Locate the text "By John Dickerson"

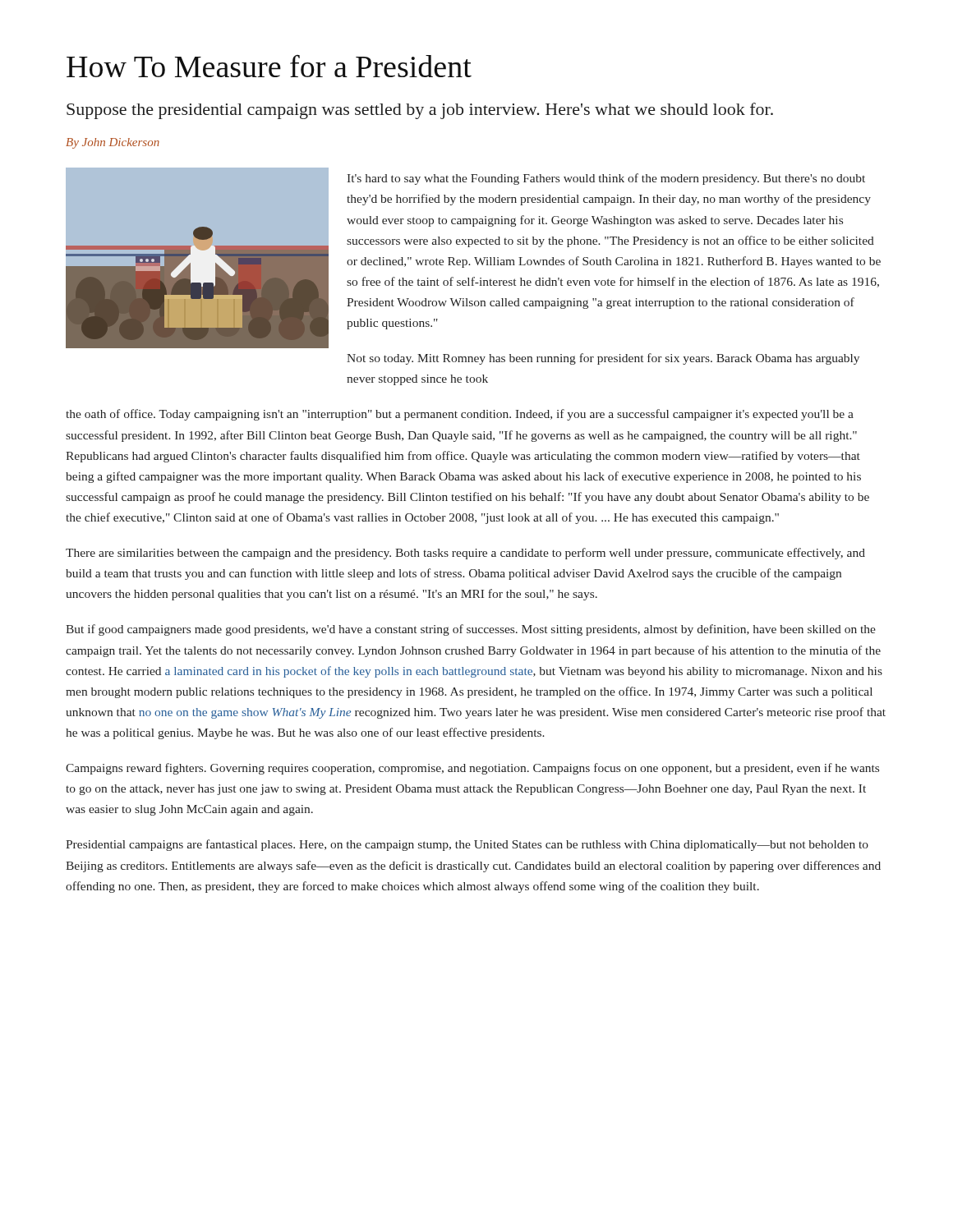click(x=113, y=143)
